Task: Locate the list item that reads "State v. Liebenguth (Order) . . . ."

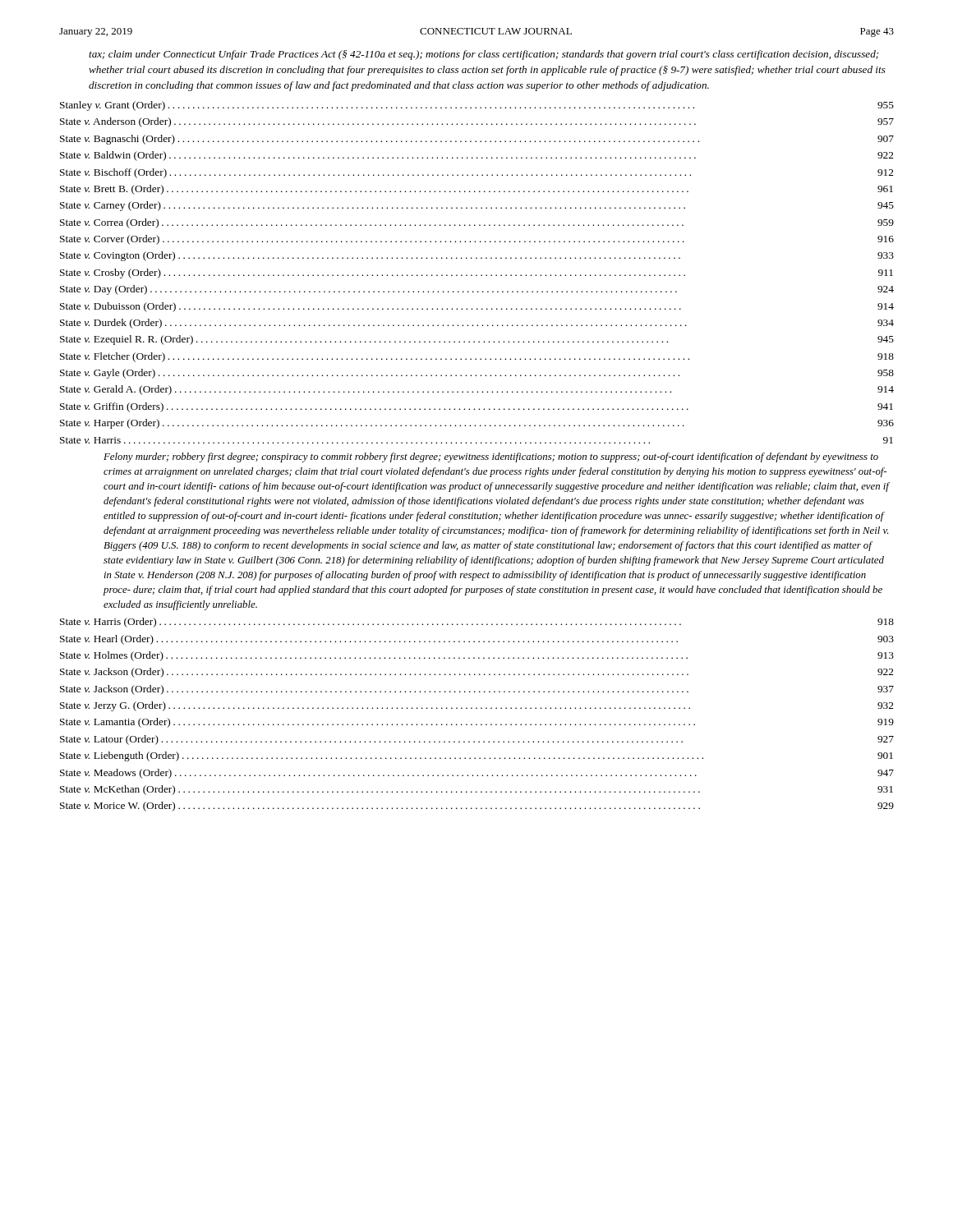Action: tap(476, 756)
